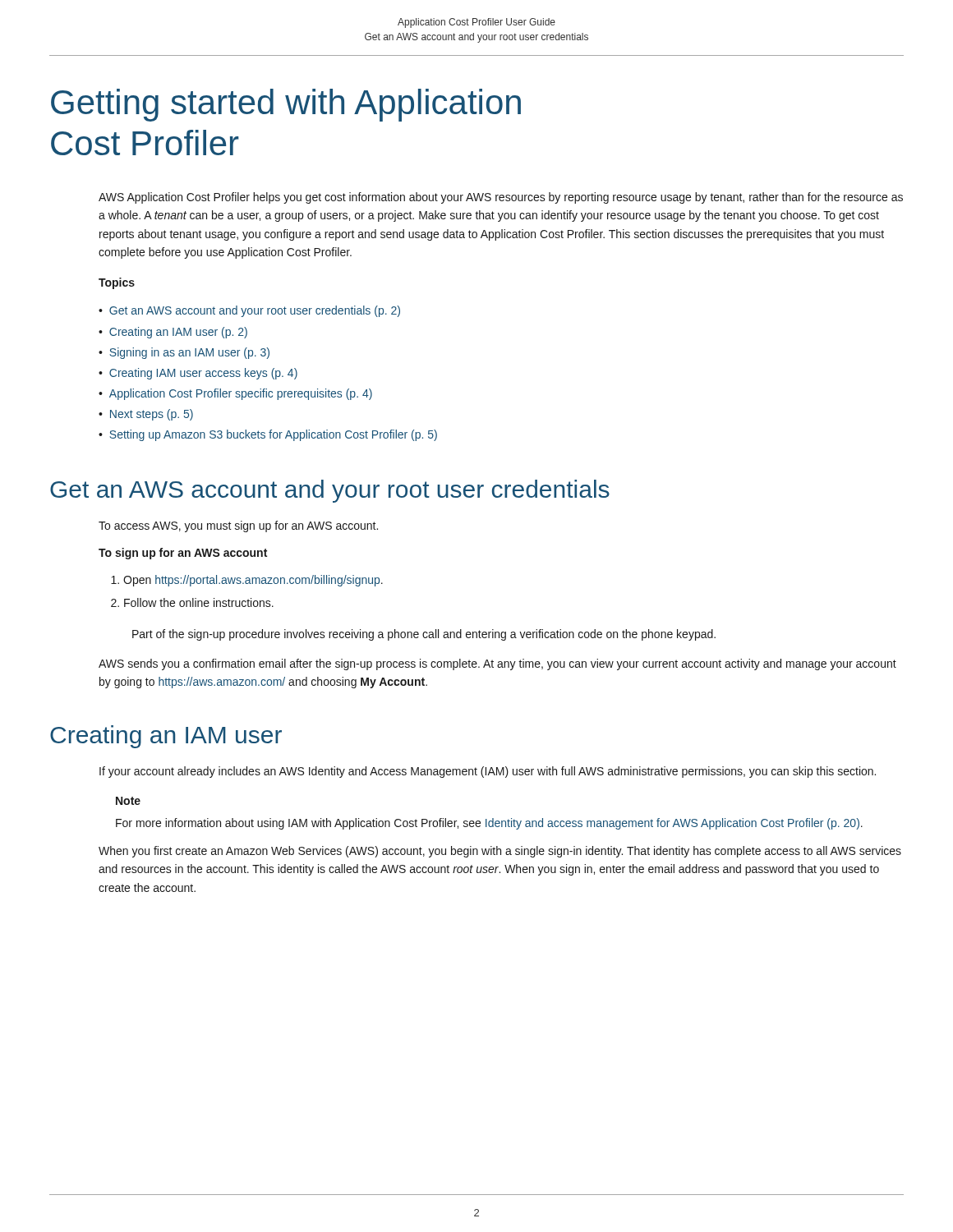Point to "Open https://portal.aws.amazon.com/billing/signup."
The image size is (953, 1232).
(253, 580)
